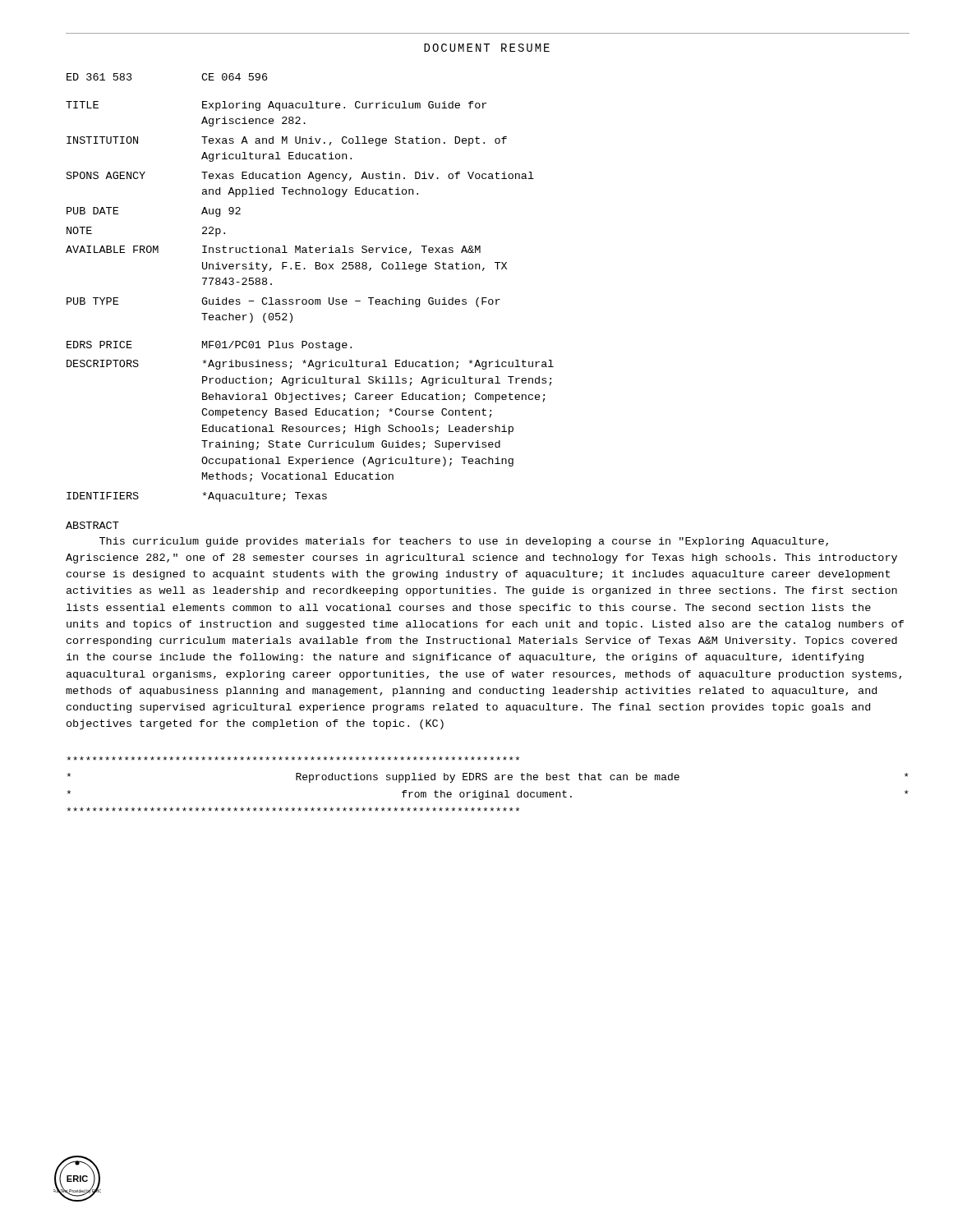Click on the text block that says "This curriculum guide provides materials for teachers to"
The image size is (967, 1232).
click(x=485, y=633)
